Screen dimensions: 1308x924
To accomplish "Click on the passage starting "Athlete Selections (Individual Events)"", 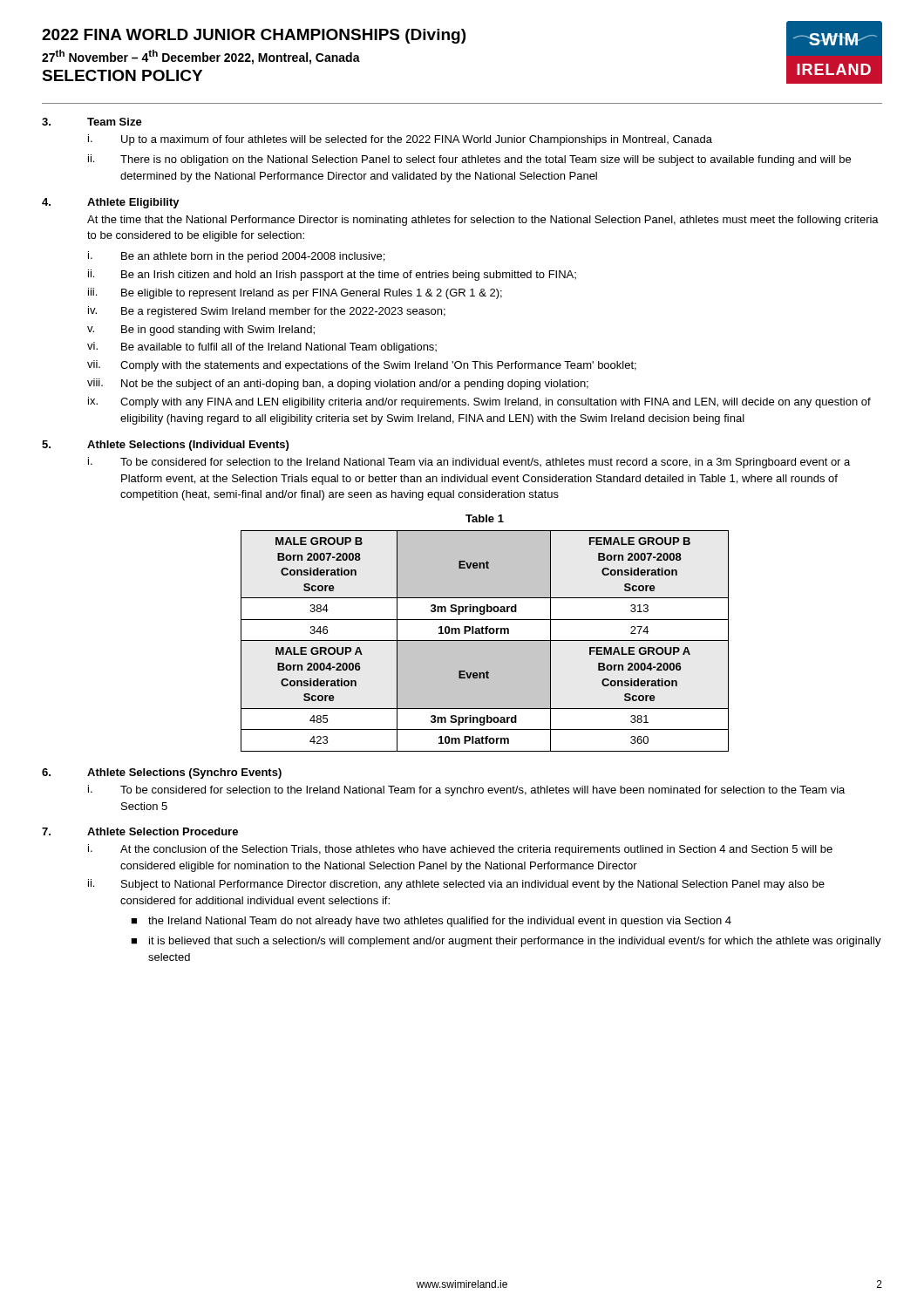I will point(188,444).
